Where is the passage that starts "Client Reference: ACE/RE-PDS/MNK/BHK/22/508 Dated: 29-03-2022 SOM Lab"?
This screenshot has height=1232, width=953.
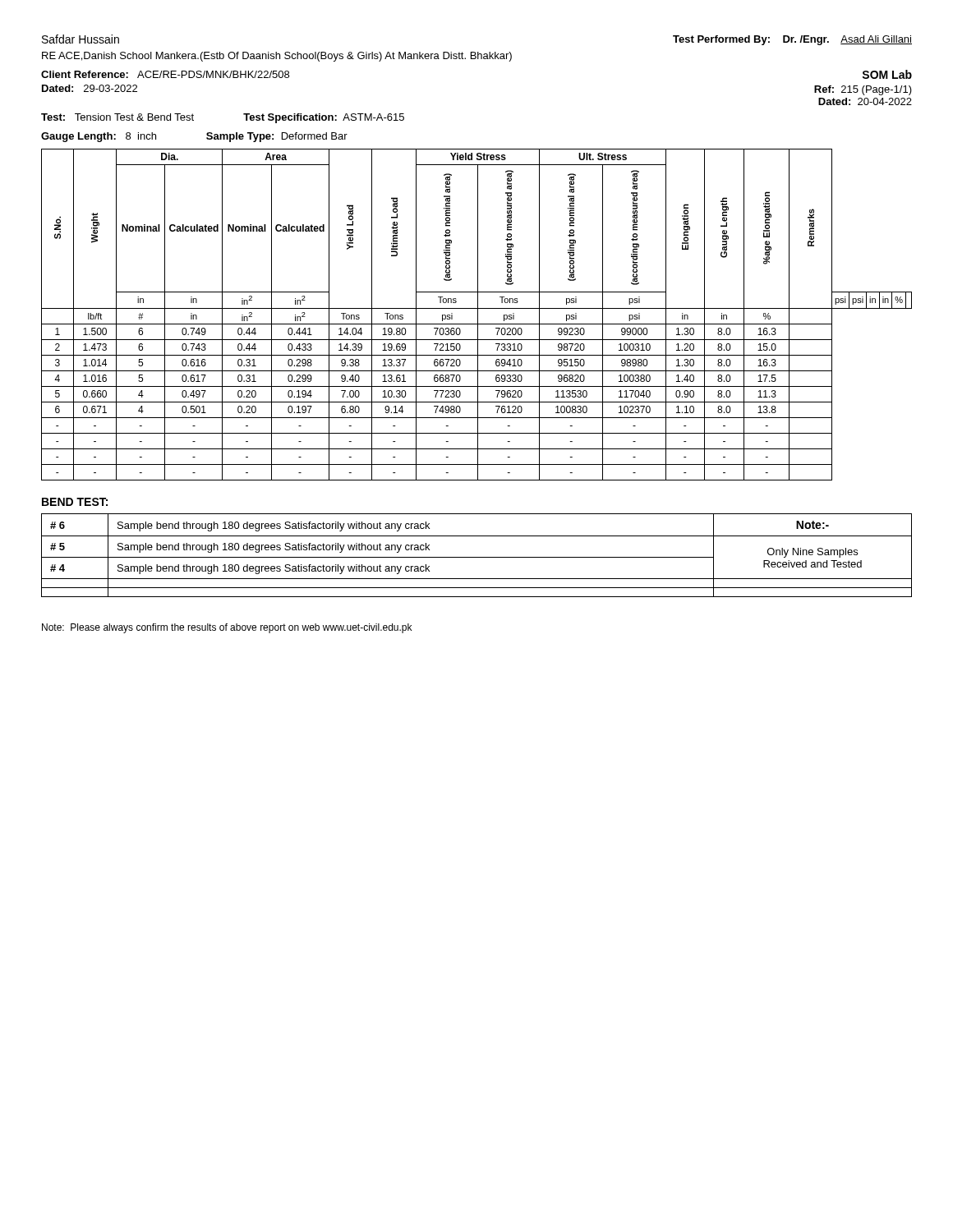pos(161,74)
